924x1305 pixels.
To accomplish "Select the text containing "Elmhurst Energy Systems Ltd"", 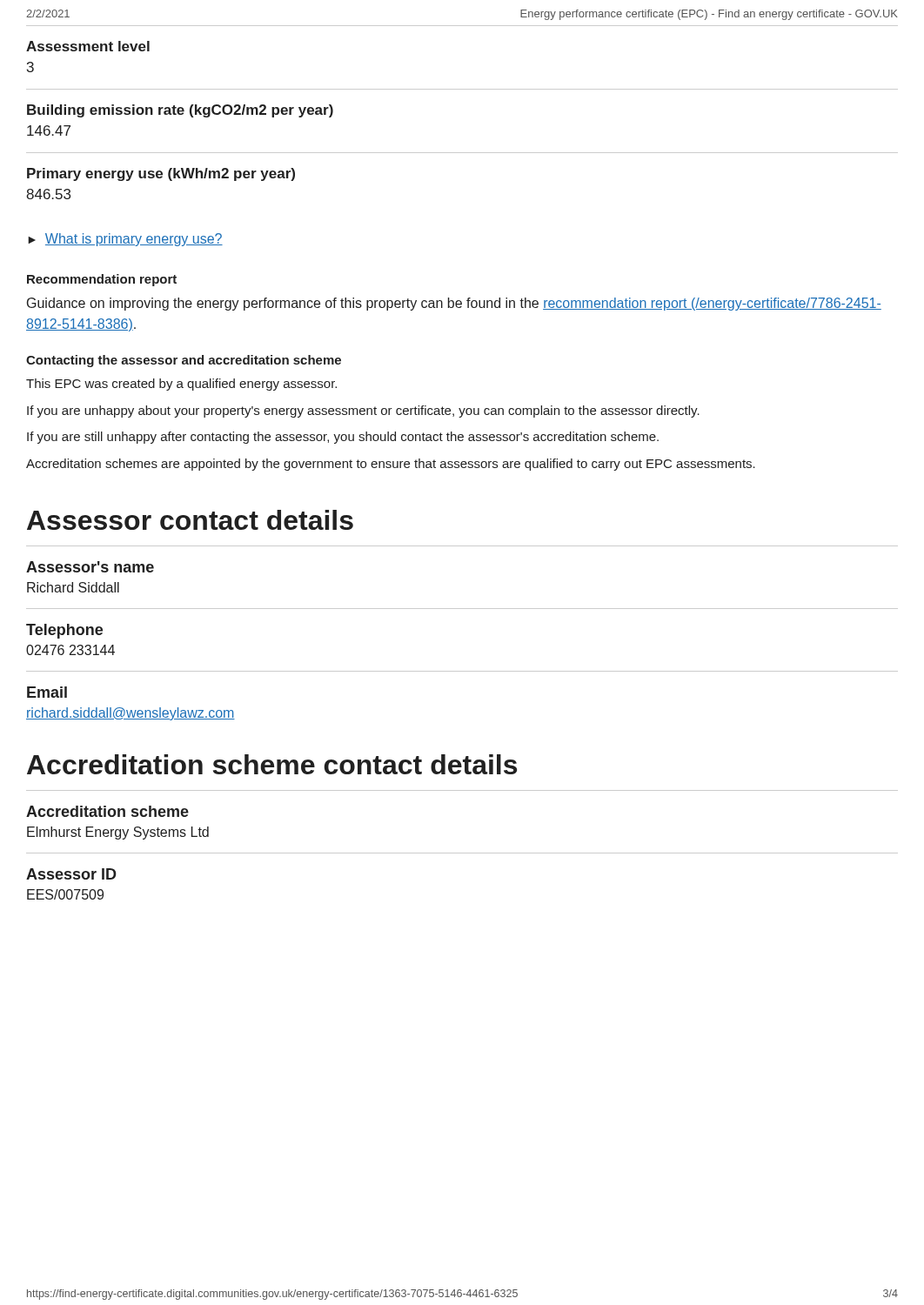I will [118, 832].
